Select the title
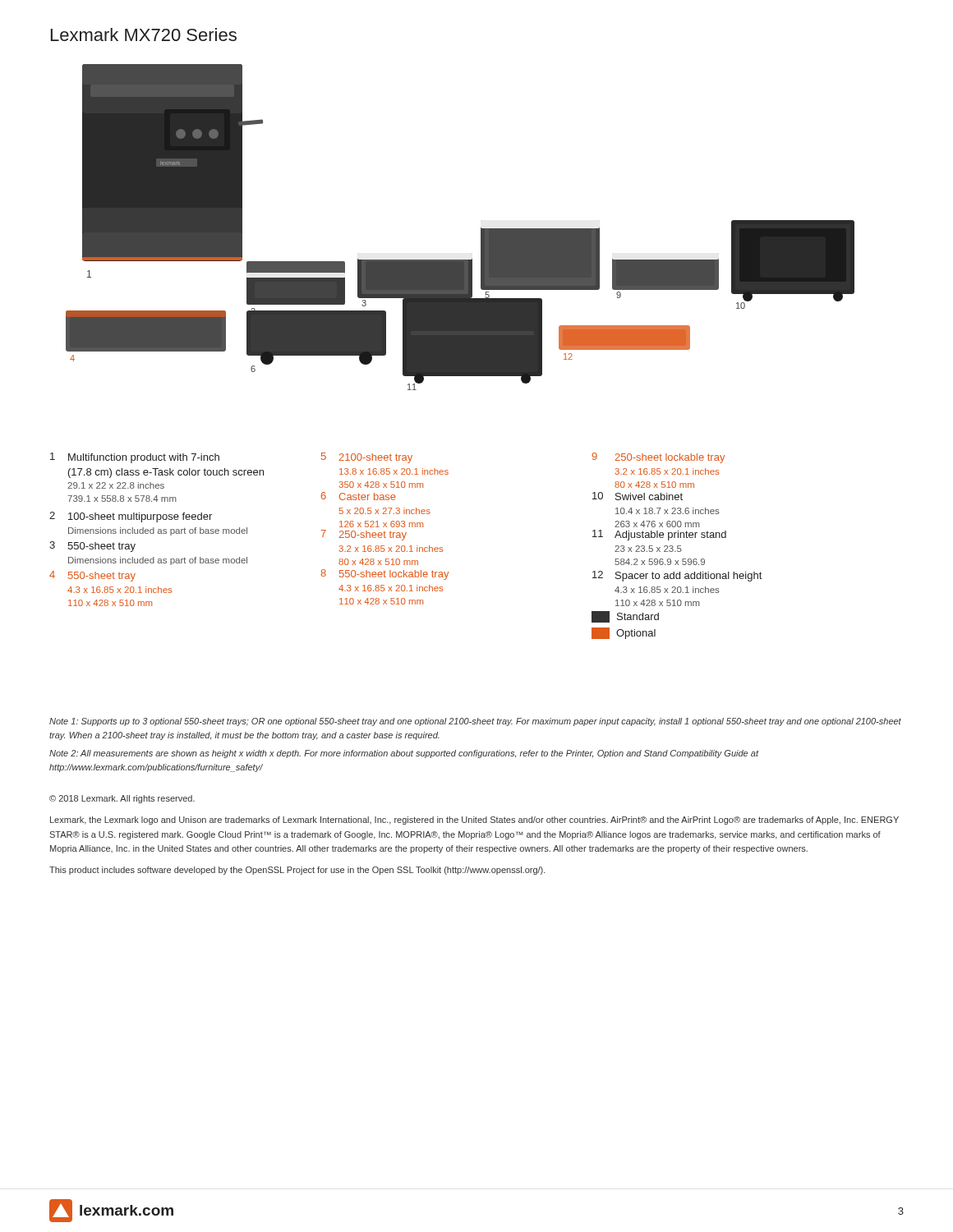Viewport: 953px width, 1232px height. click(143, 35)
